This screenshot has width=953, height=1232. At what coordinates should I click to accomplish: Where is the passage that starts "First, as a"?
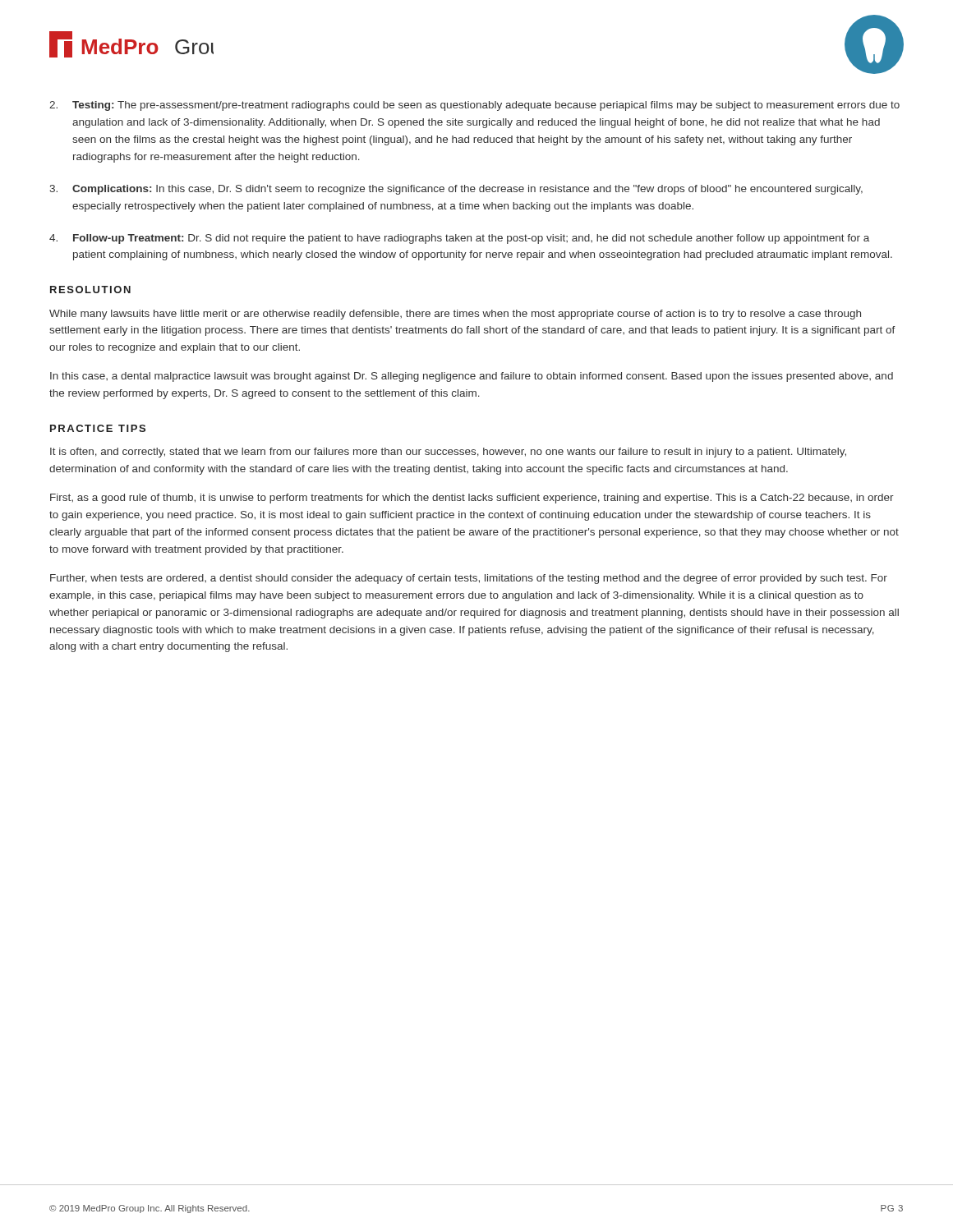coord(474,523)
